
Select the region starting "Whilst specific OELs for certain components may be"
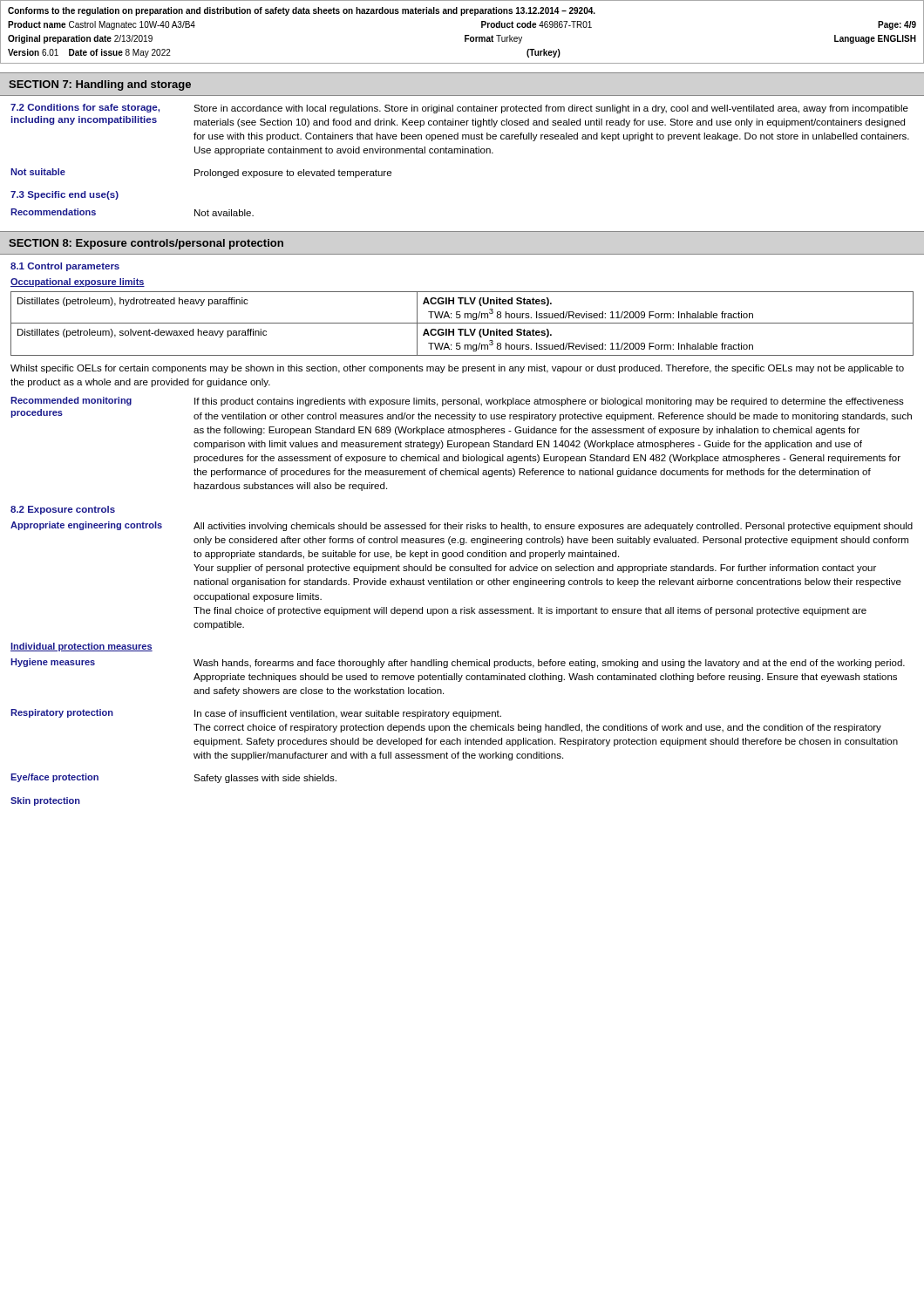tap(457, 375)
